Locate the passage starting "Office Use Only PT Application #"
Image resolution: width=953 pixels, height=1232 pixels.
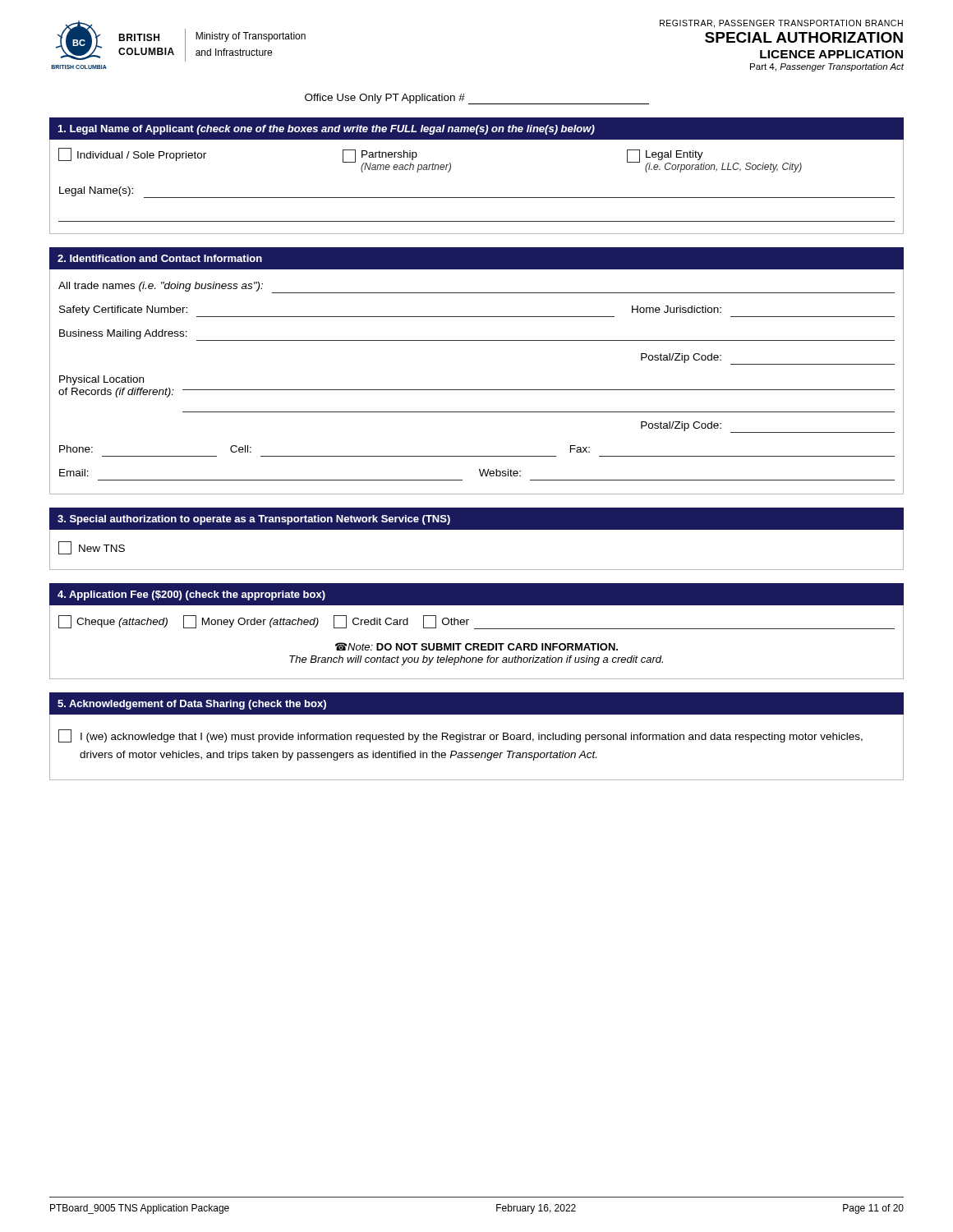coord(476,98)
